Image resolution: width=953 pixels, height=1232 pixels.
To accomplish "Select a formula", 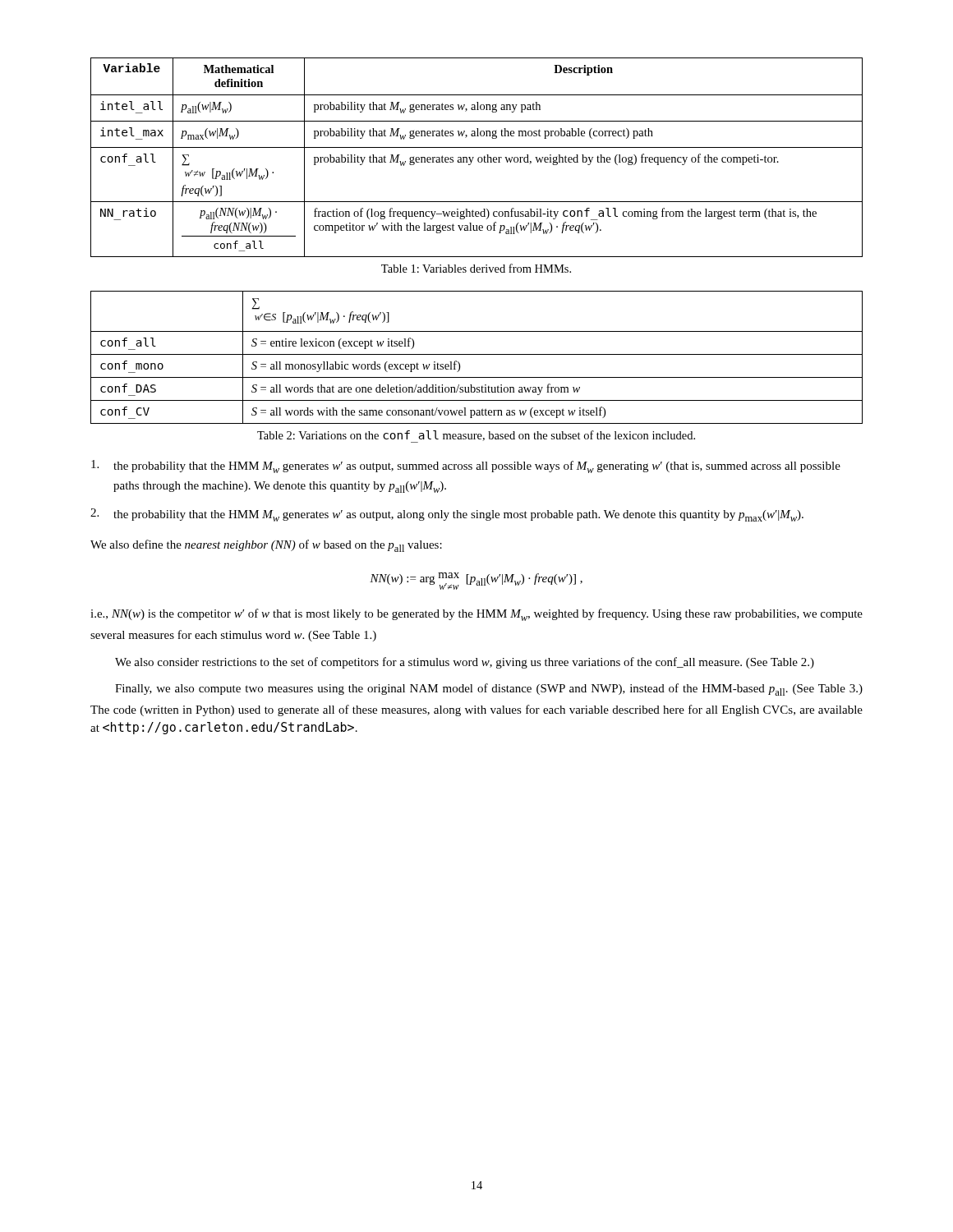I will point(476,580).
